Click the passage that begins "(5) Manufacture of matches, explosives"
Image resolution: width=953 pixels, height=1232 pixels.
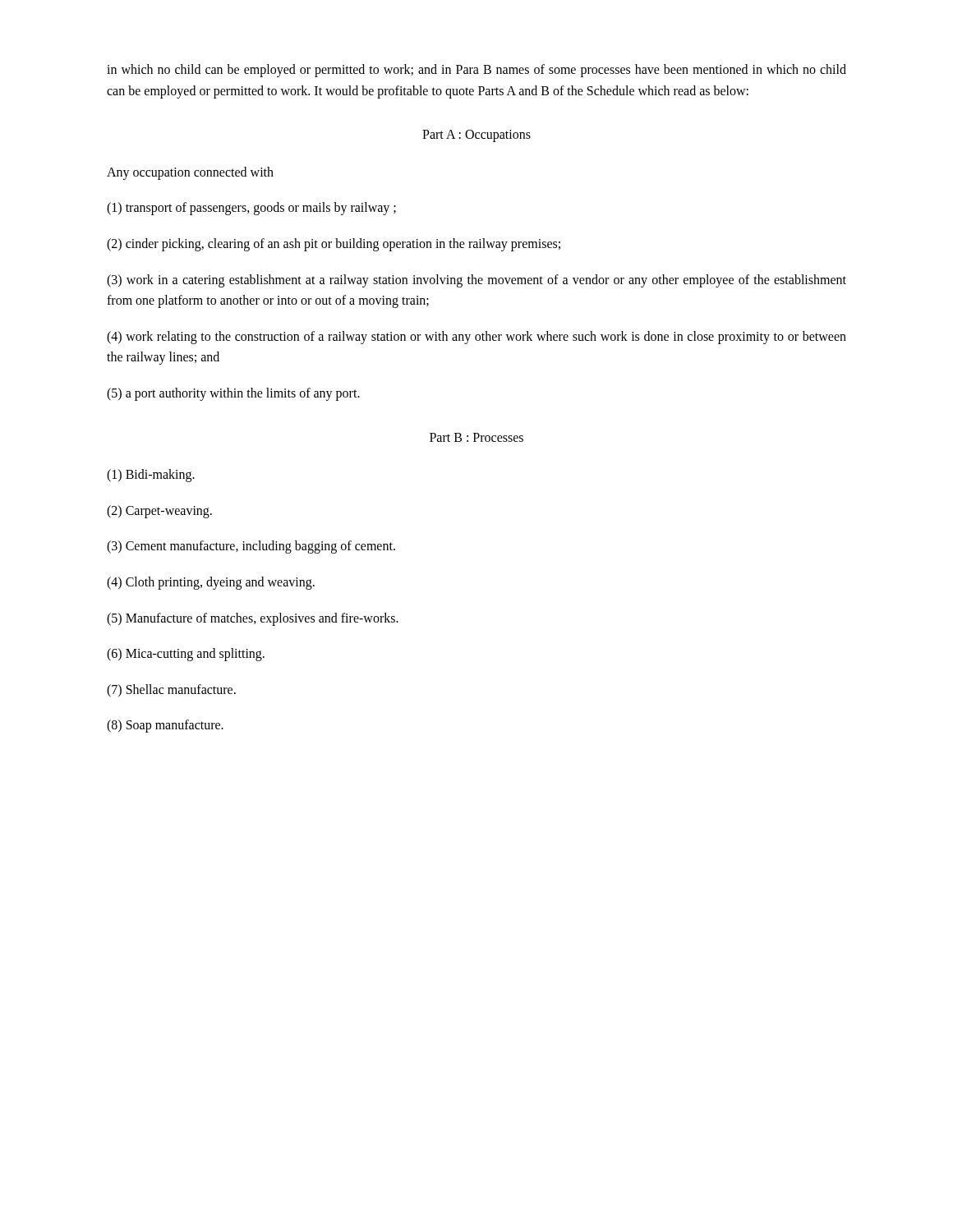pos(253,618)
